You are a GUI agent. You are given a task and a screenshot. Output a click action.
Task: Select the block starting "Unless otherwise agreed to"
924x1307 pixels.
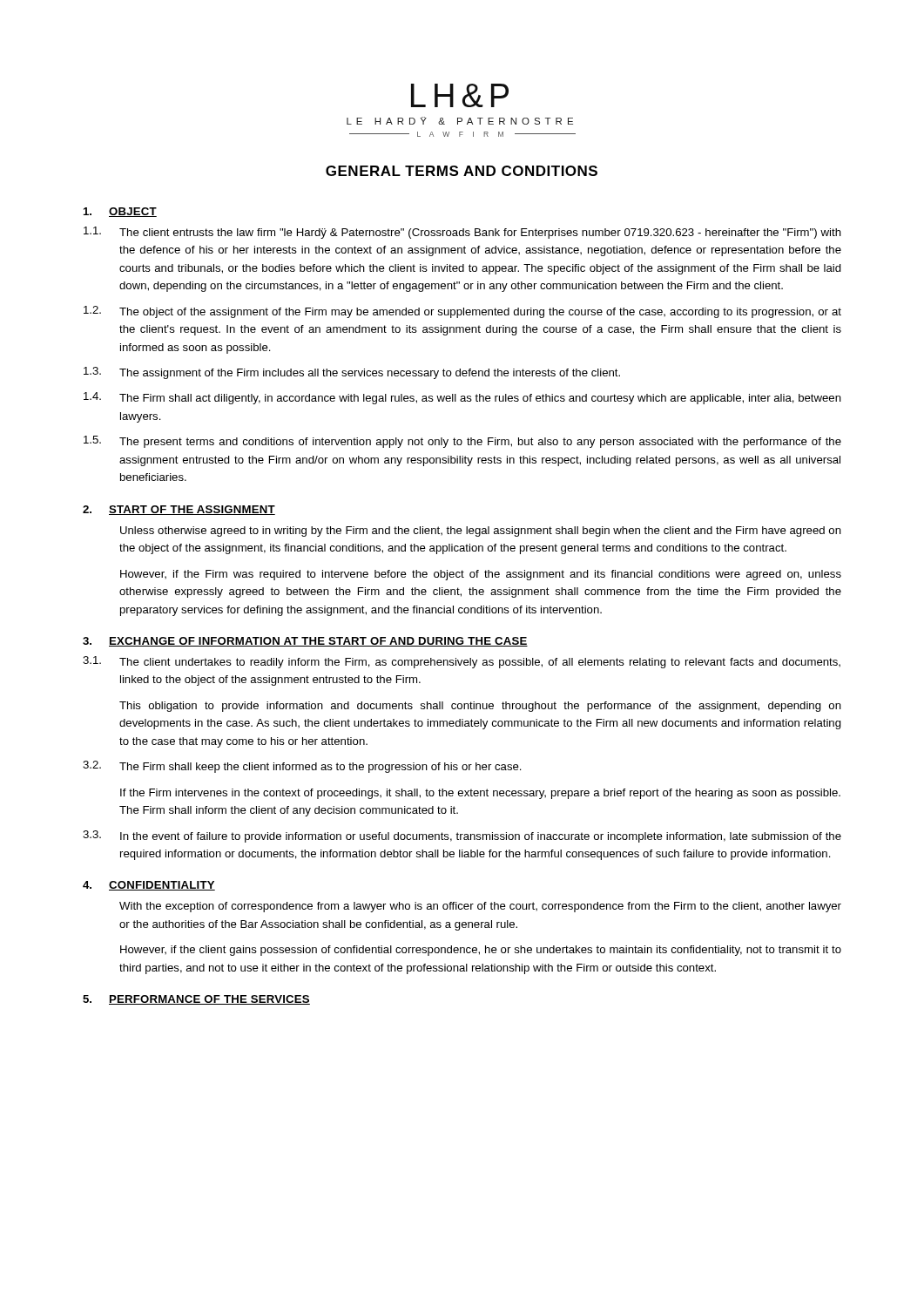click(x=480, y=539)
